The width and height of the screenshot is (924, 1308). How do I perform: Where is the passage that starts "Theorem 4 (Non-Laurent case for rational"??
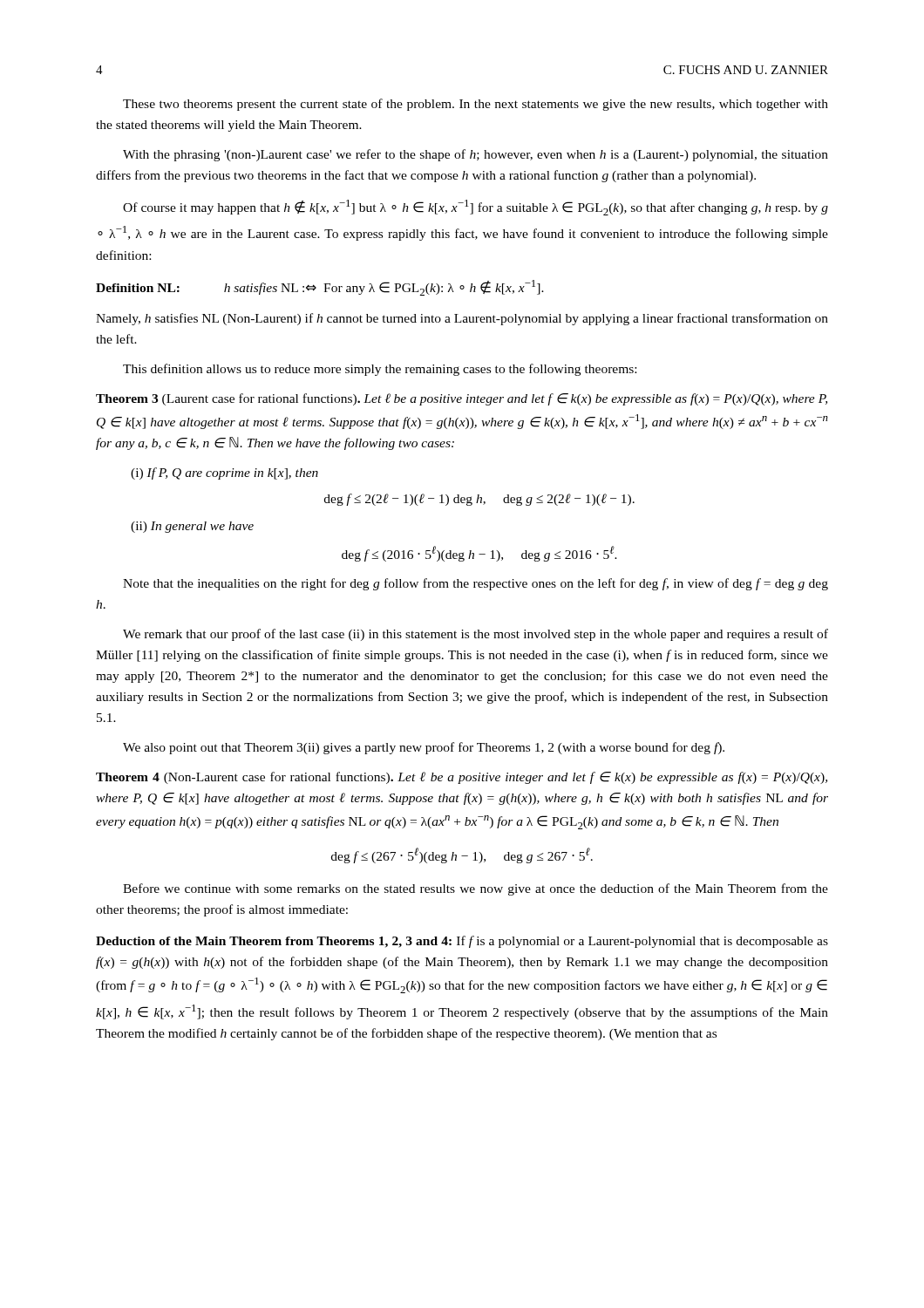tap(462, 817)
